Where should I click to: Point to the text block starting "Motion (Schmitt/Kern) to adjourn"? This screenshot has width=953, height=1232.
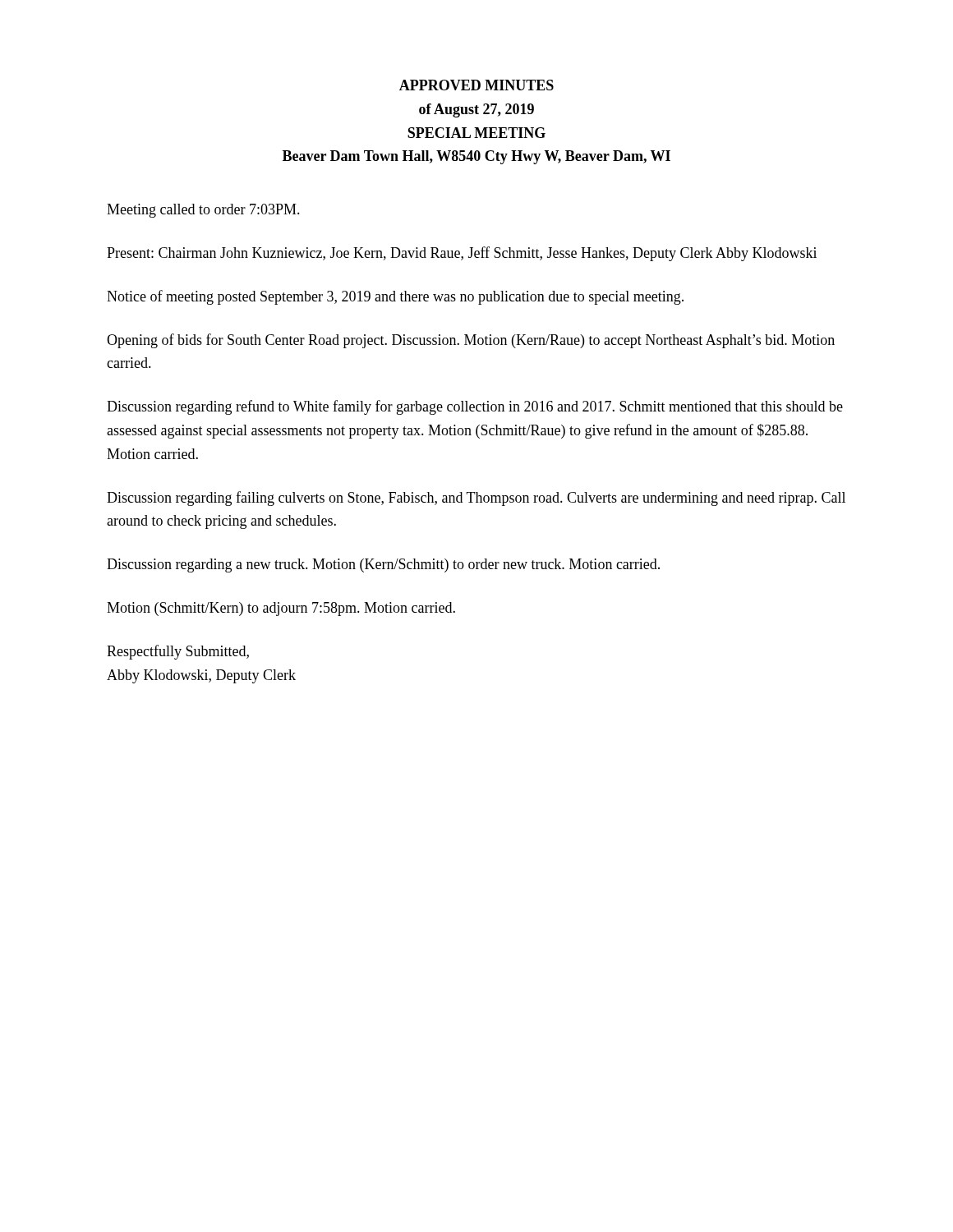pos(281,608)
